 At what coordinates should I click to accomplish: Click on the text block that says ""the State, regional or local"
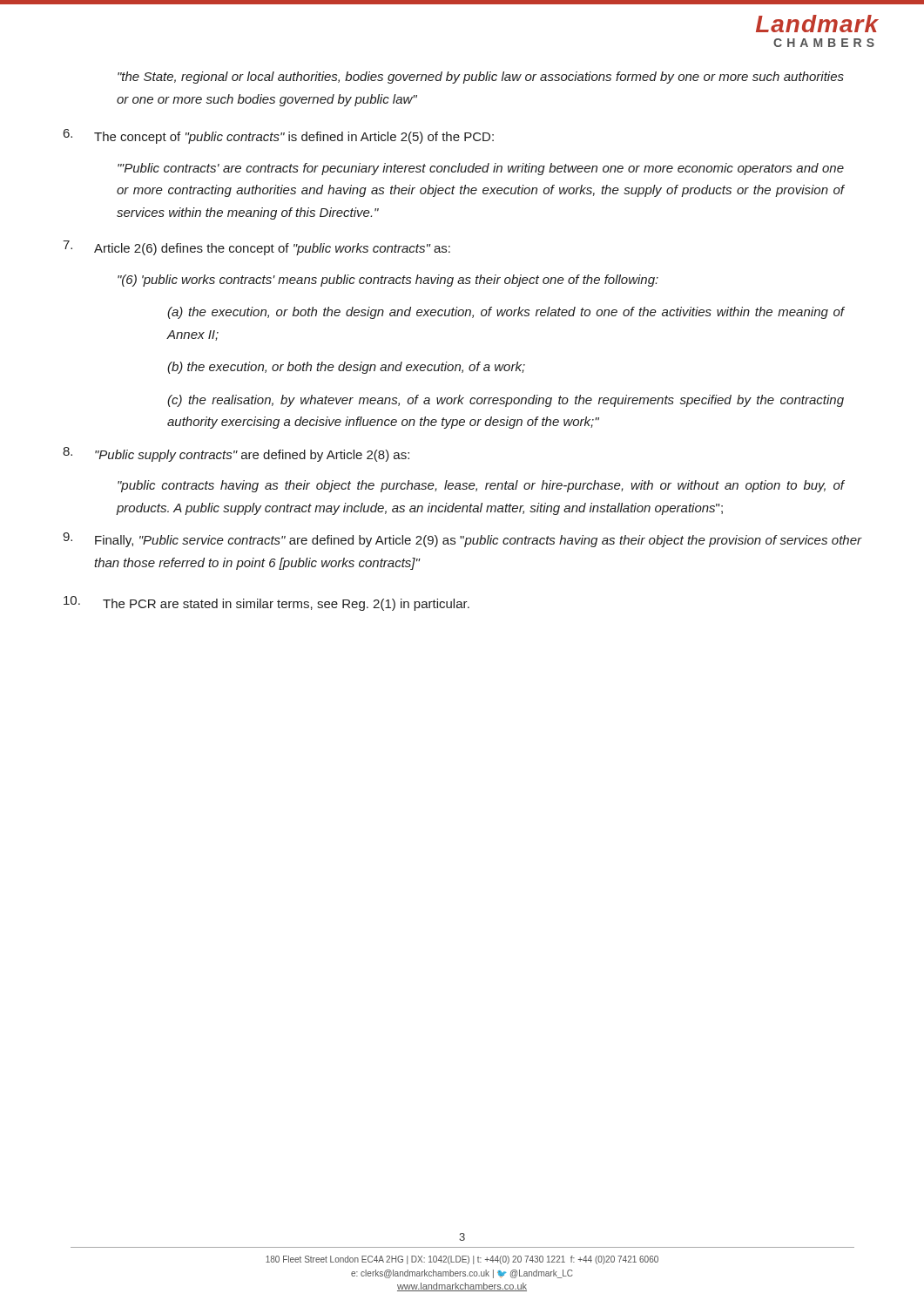pyautogui.click(x=480, y=88)
